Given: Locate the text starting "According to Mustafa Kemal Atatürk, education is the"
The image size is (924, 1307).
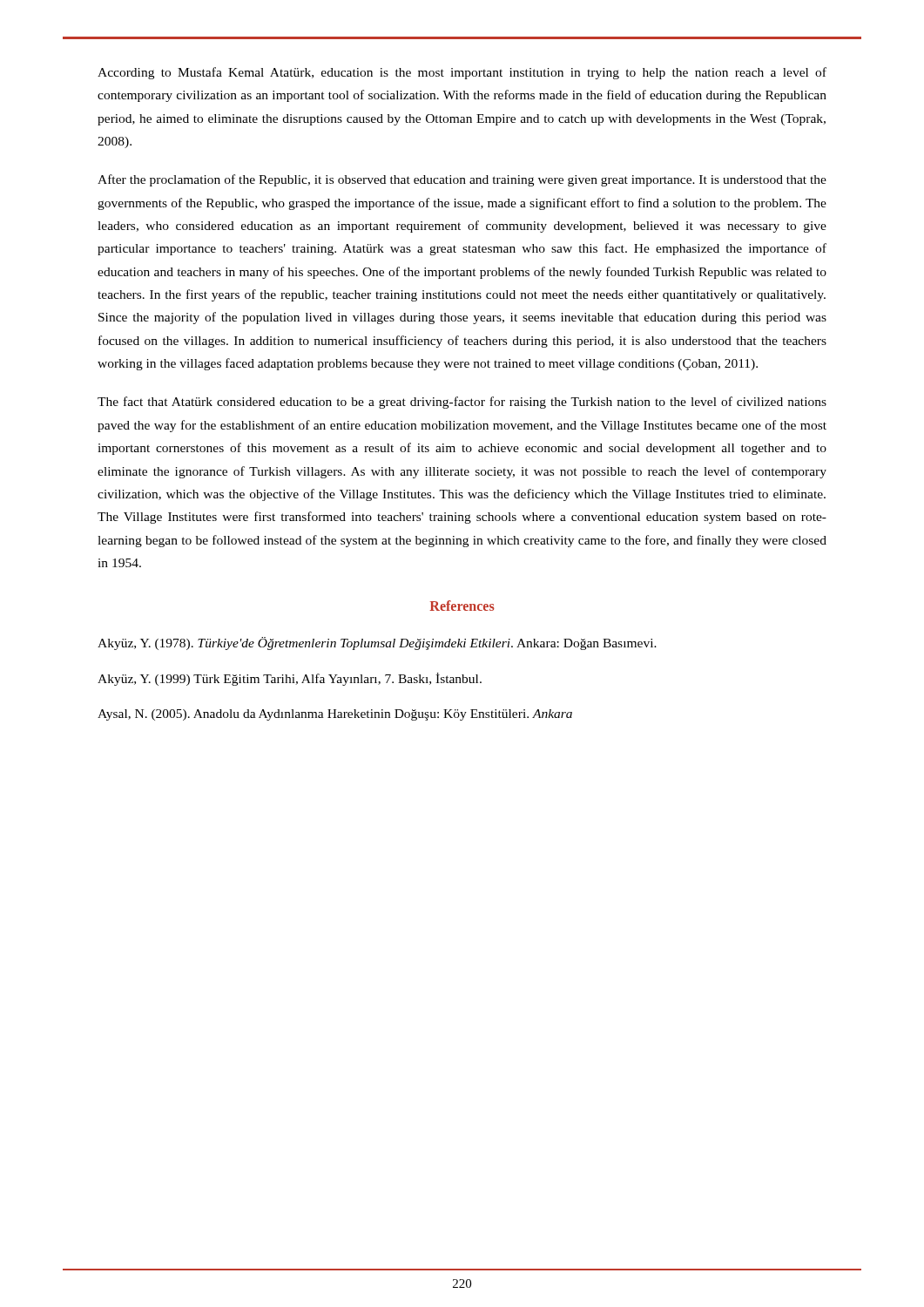Looking at the screenshot, I should coord(462,106).
